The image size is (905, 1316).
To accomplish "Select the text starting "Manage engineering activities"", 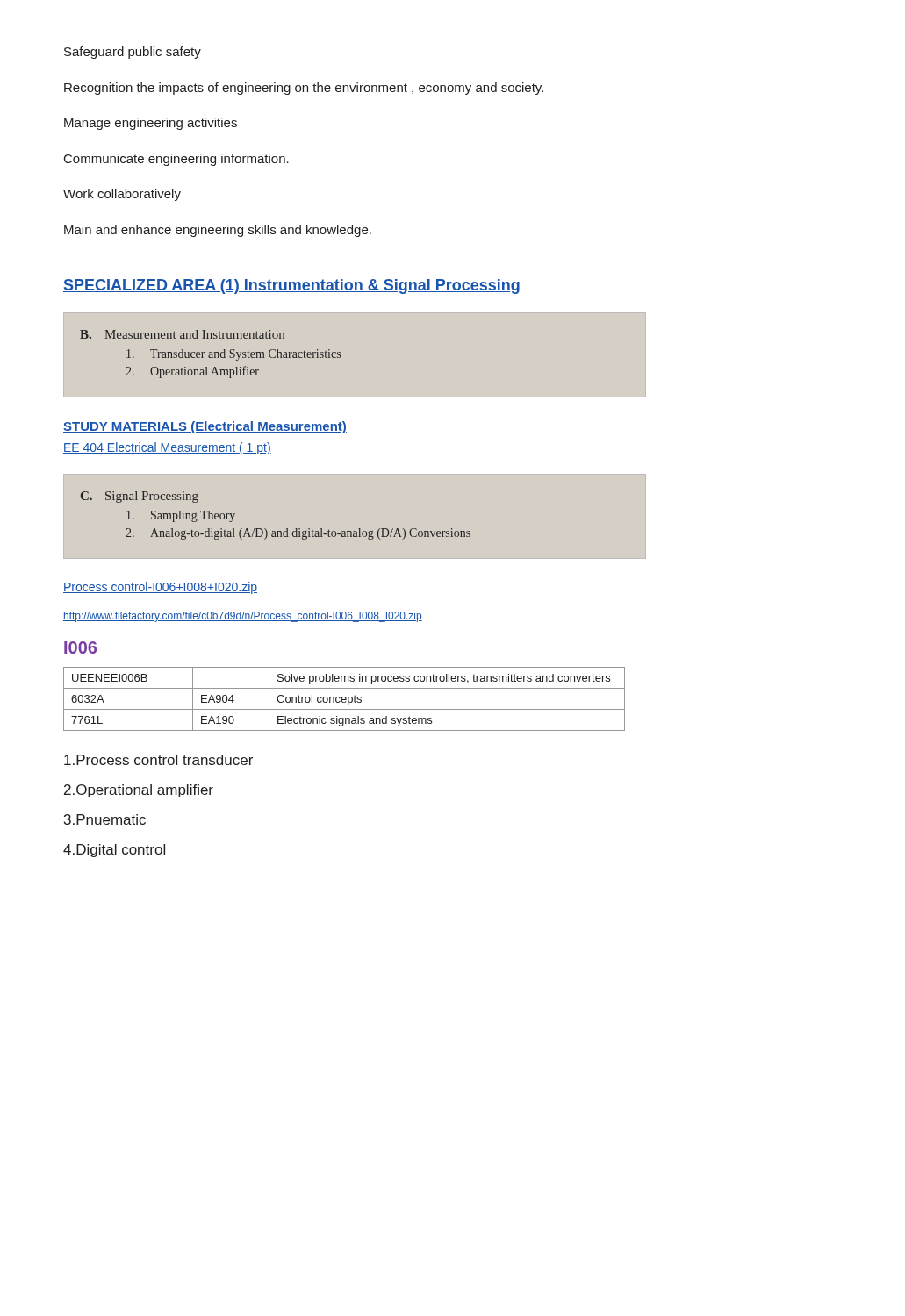I will (150, 122).
